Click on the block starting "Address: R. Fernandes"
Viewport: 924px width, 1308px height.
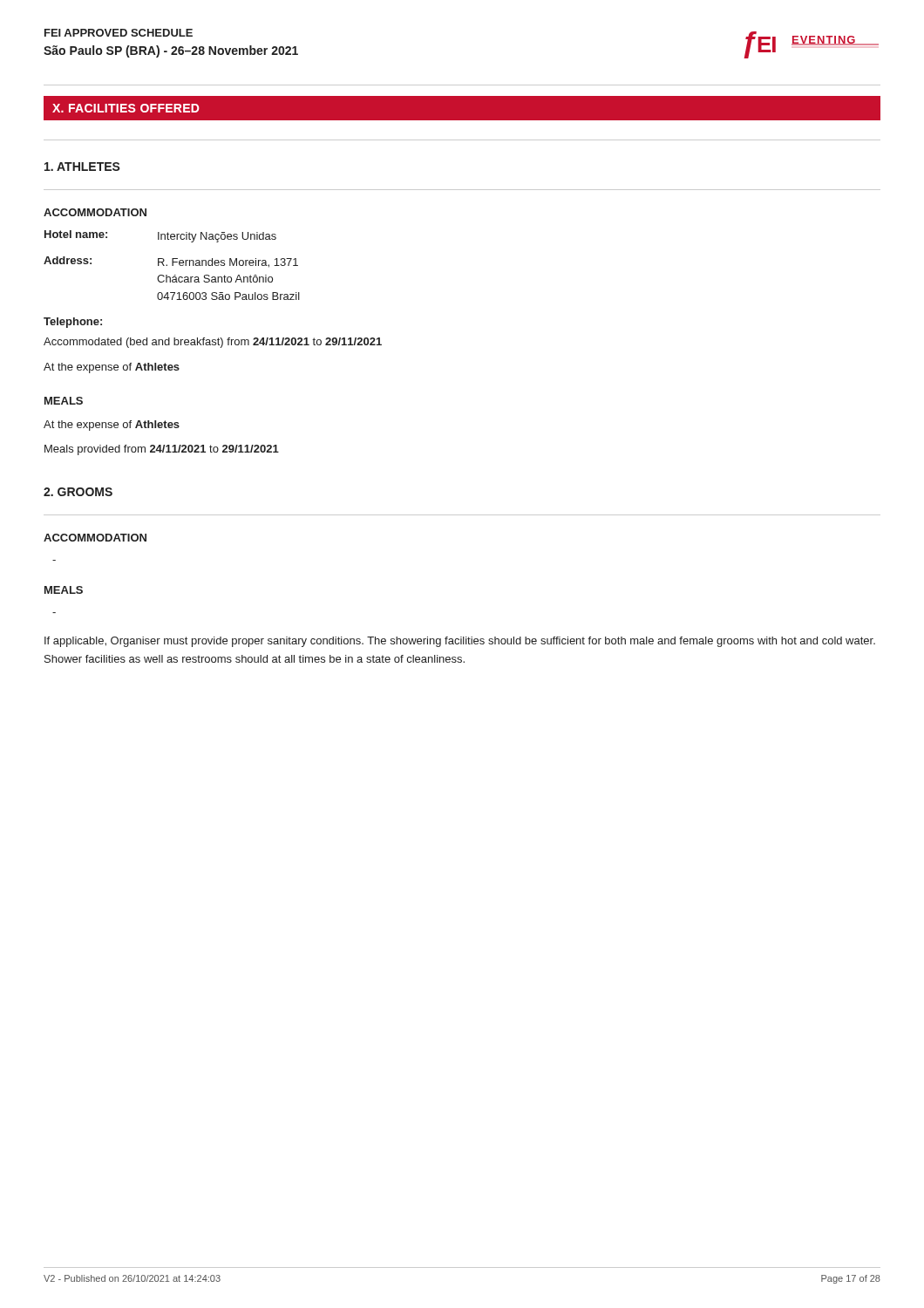coord(171,262)
